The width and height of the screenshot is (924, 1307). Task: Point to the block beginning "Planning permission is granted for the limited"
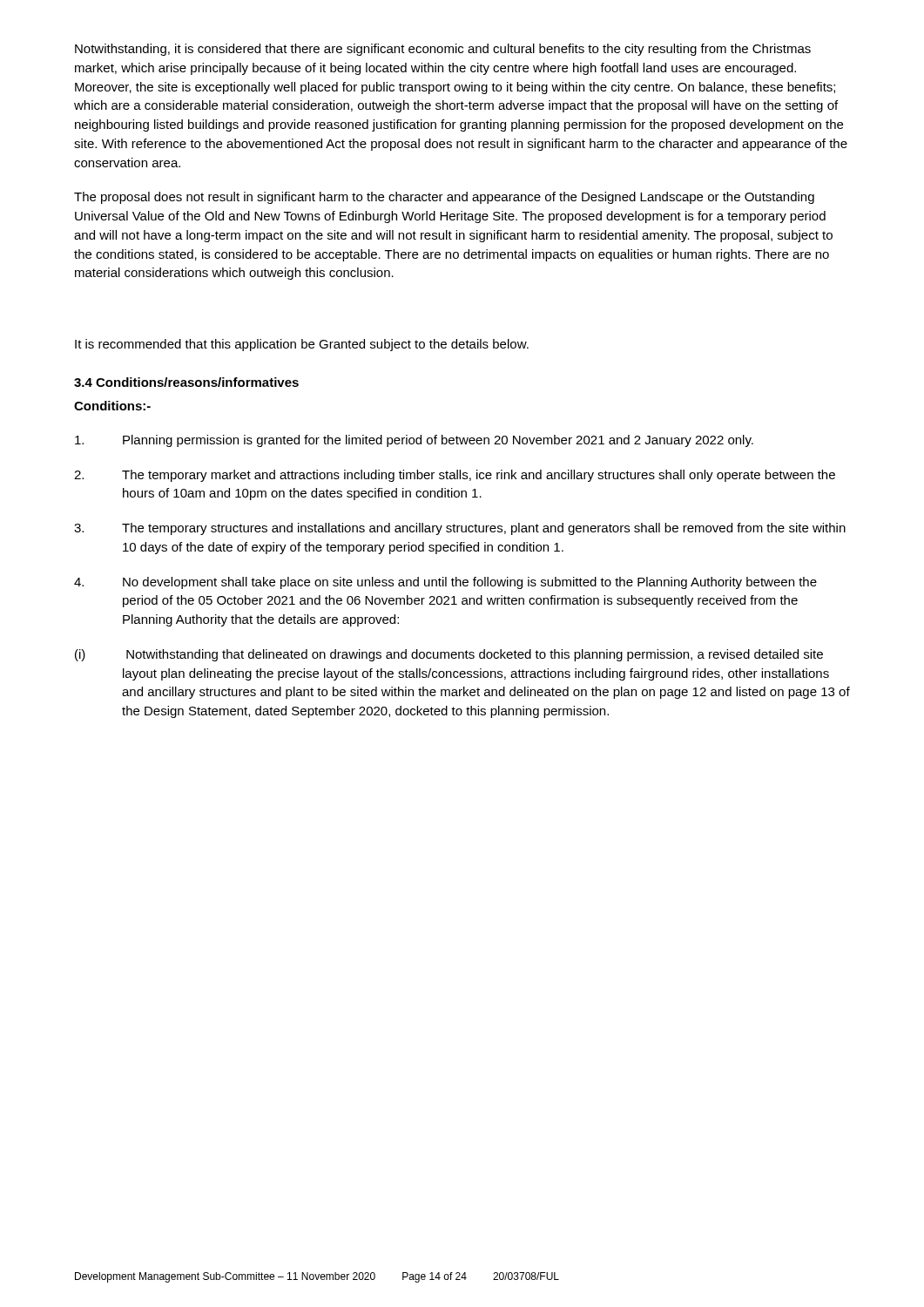coord(462,440)
